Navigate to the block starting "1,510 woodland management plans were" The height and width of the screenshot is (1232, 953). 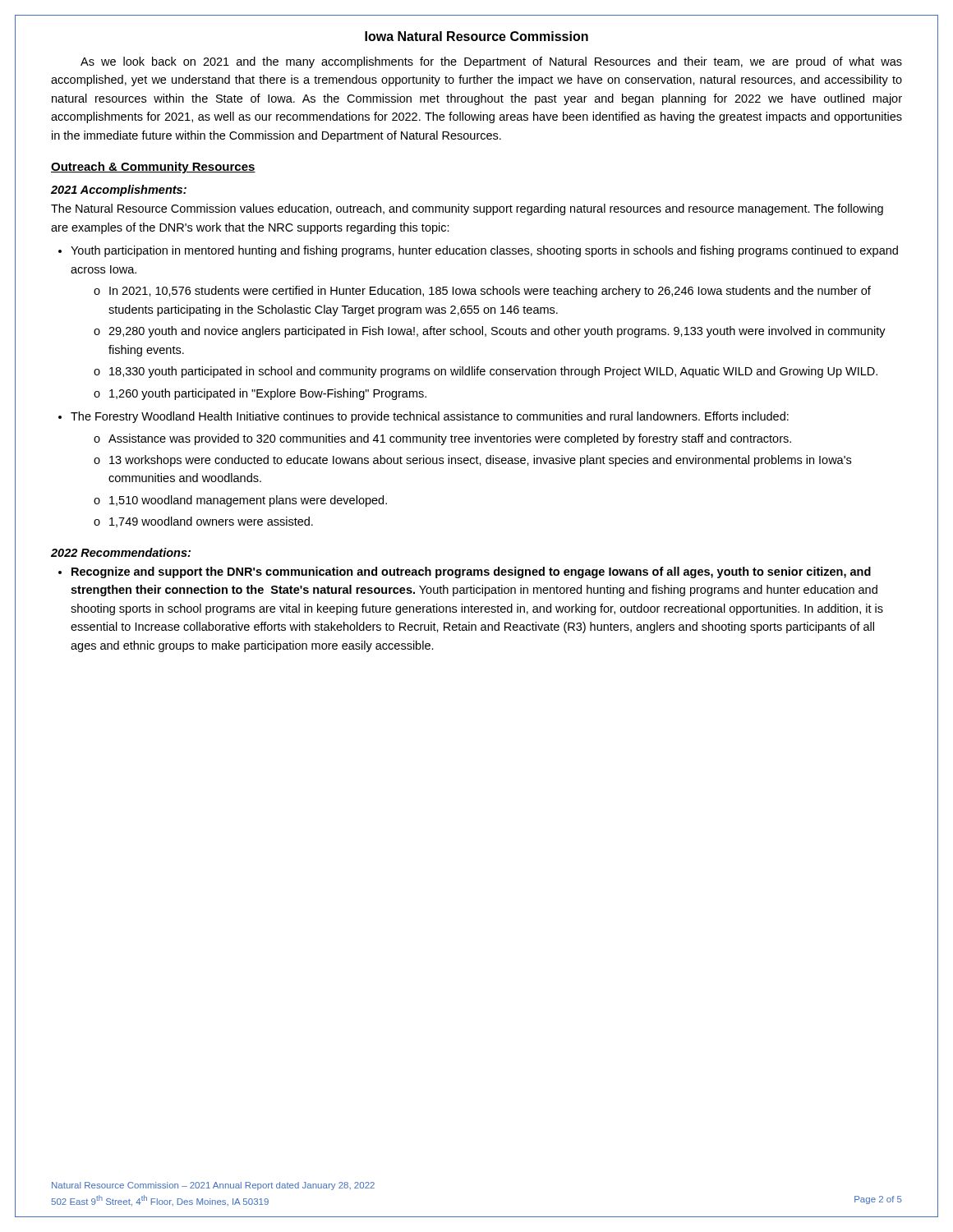248,500
